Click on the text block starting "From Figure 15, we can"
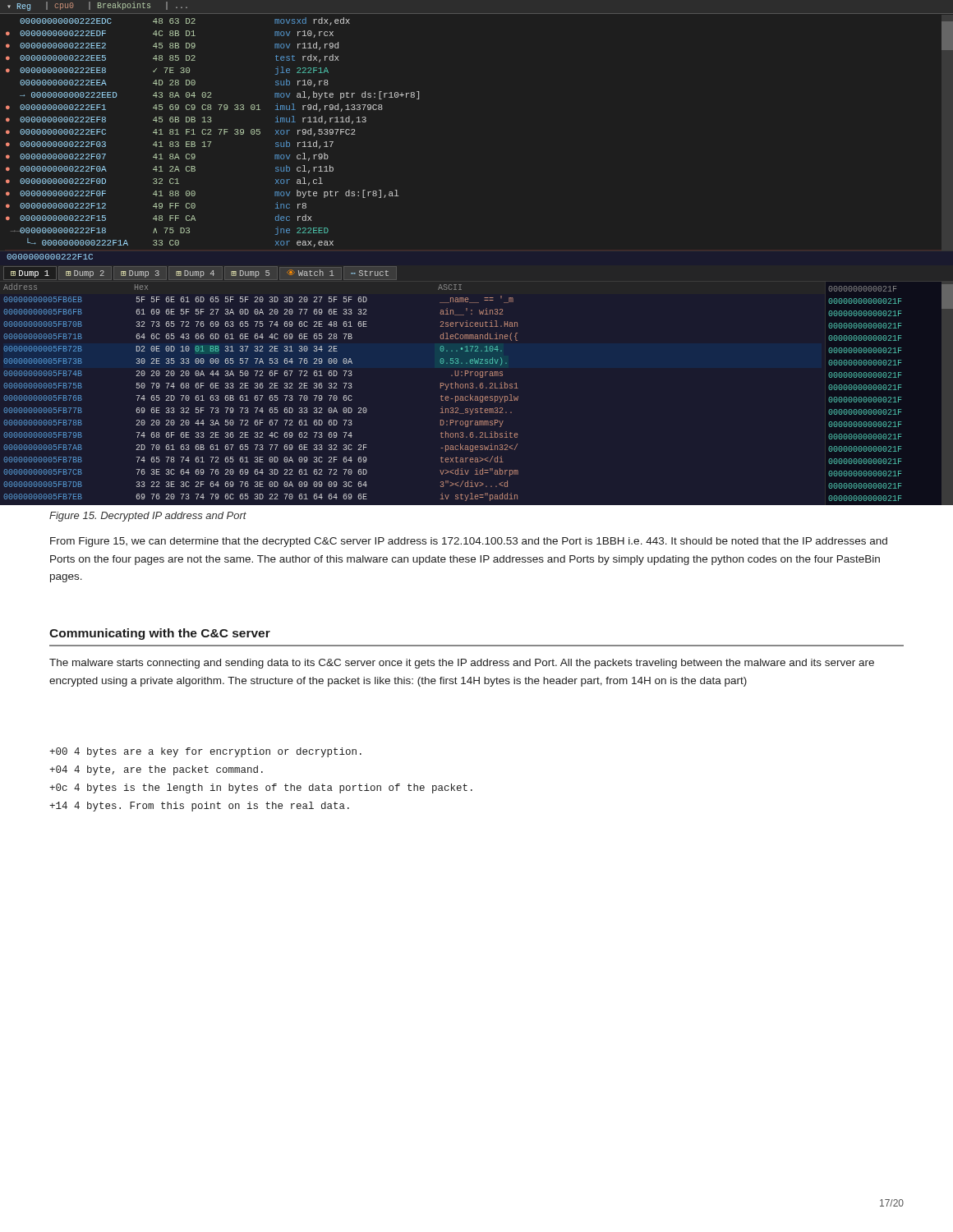This screenshot has height=1232, width=953. [469, 559]
